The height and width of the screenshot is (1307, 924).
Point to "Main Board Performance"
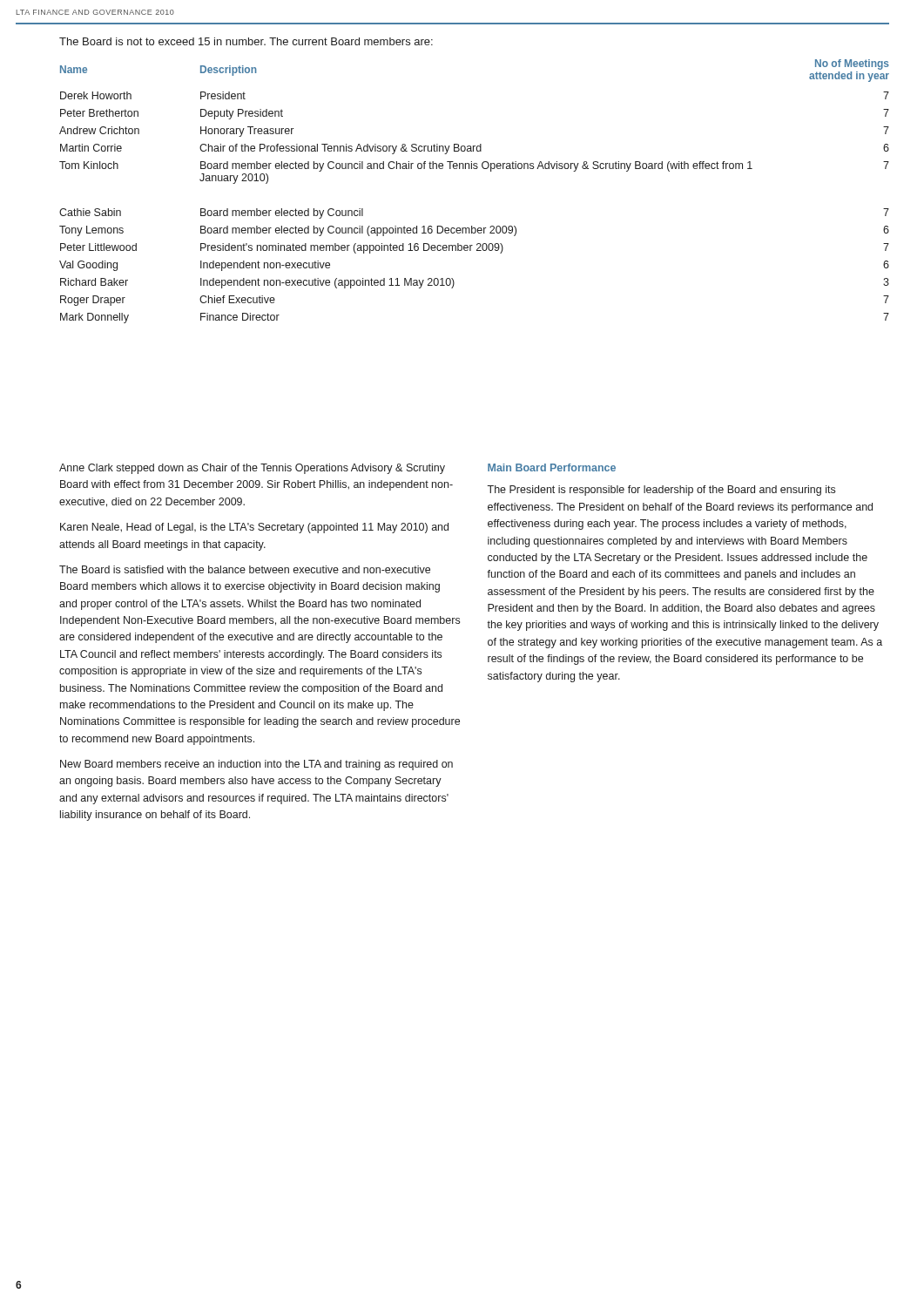click(552, 468)
